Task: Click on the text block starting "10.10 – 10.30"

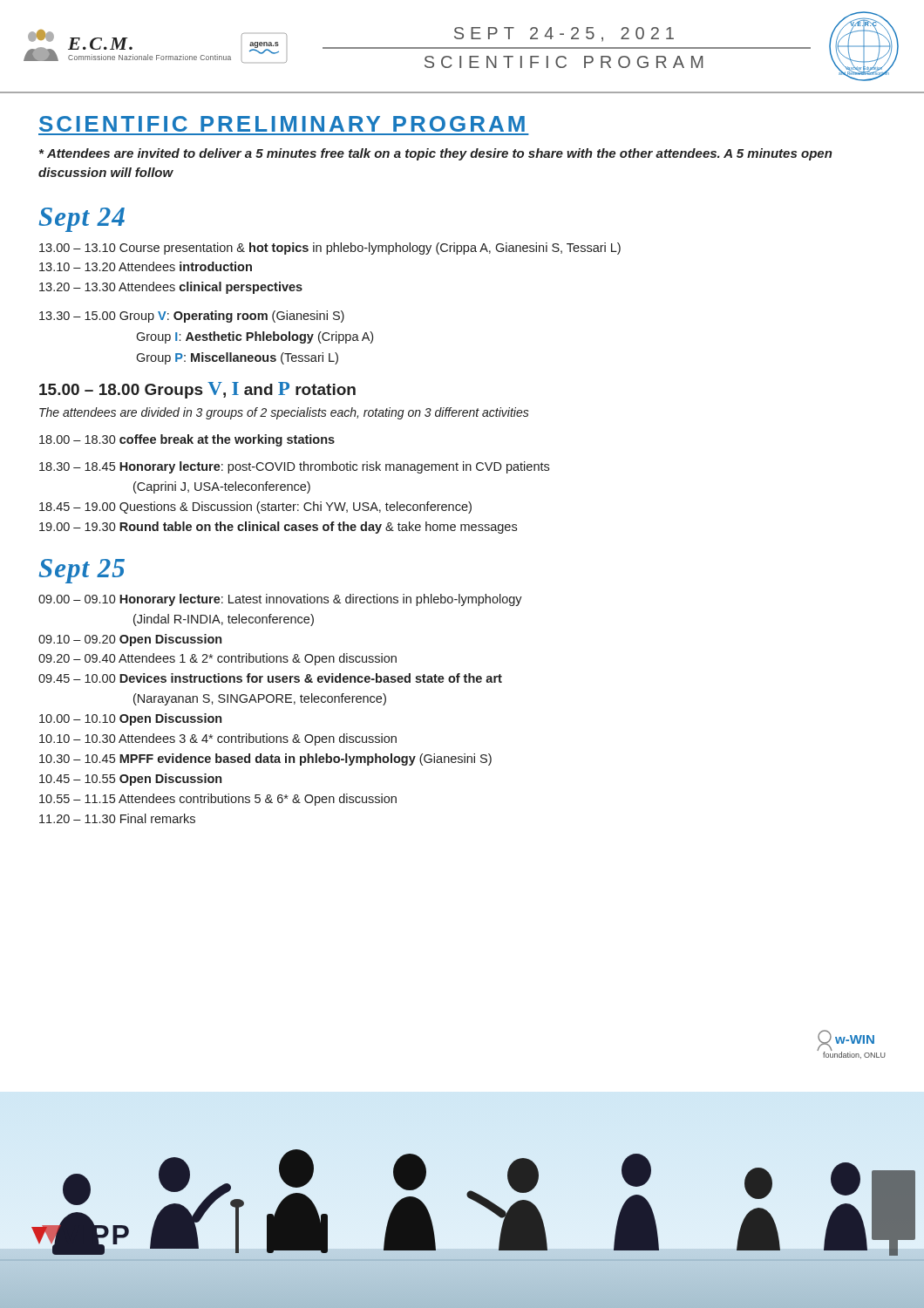Action: pos(218,739)
